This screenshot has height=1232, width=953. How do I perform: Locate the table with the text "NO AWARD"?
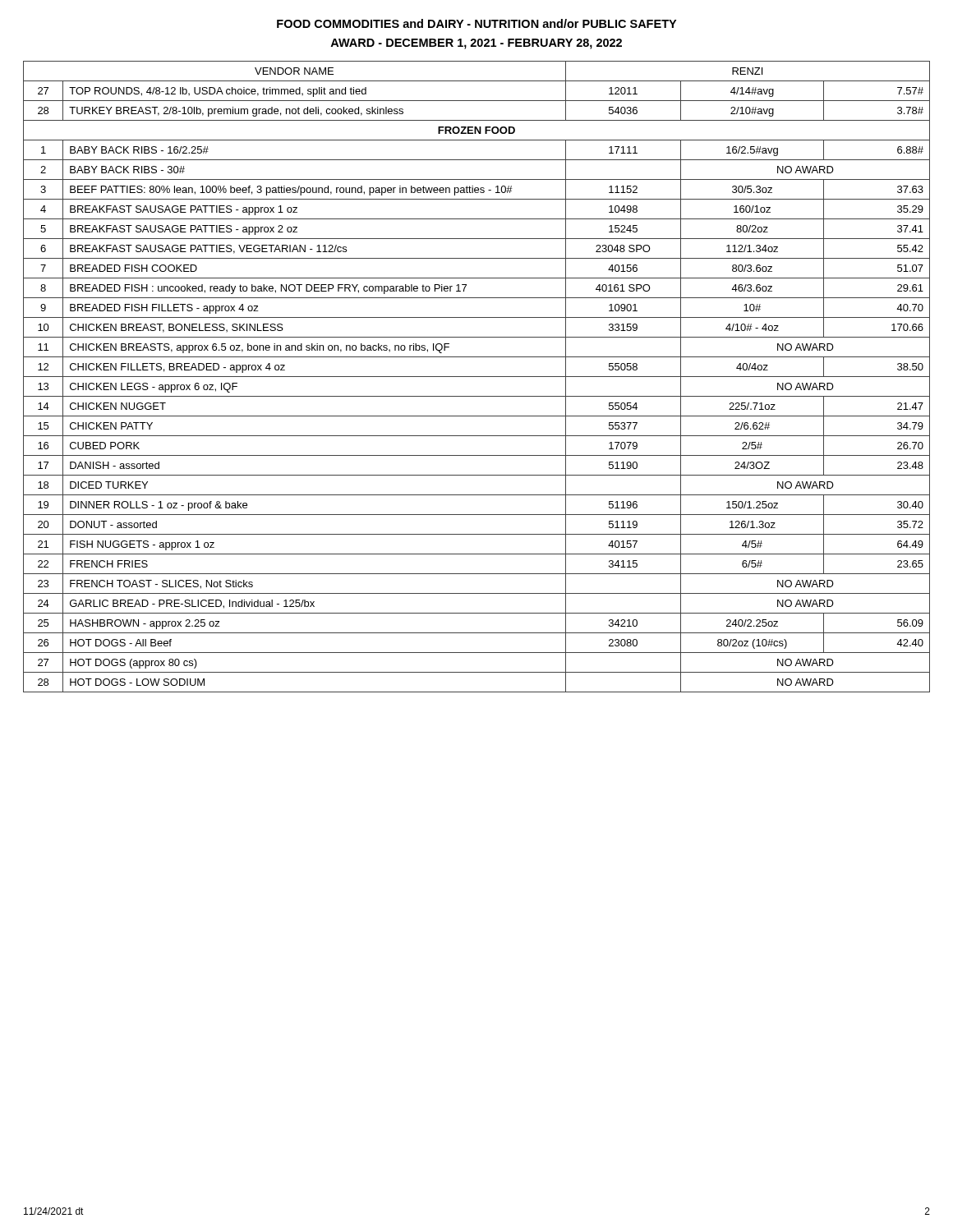click(476, 377)
